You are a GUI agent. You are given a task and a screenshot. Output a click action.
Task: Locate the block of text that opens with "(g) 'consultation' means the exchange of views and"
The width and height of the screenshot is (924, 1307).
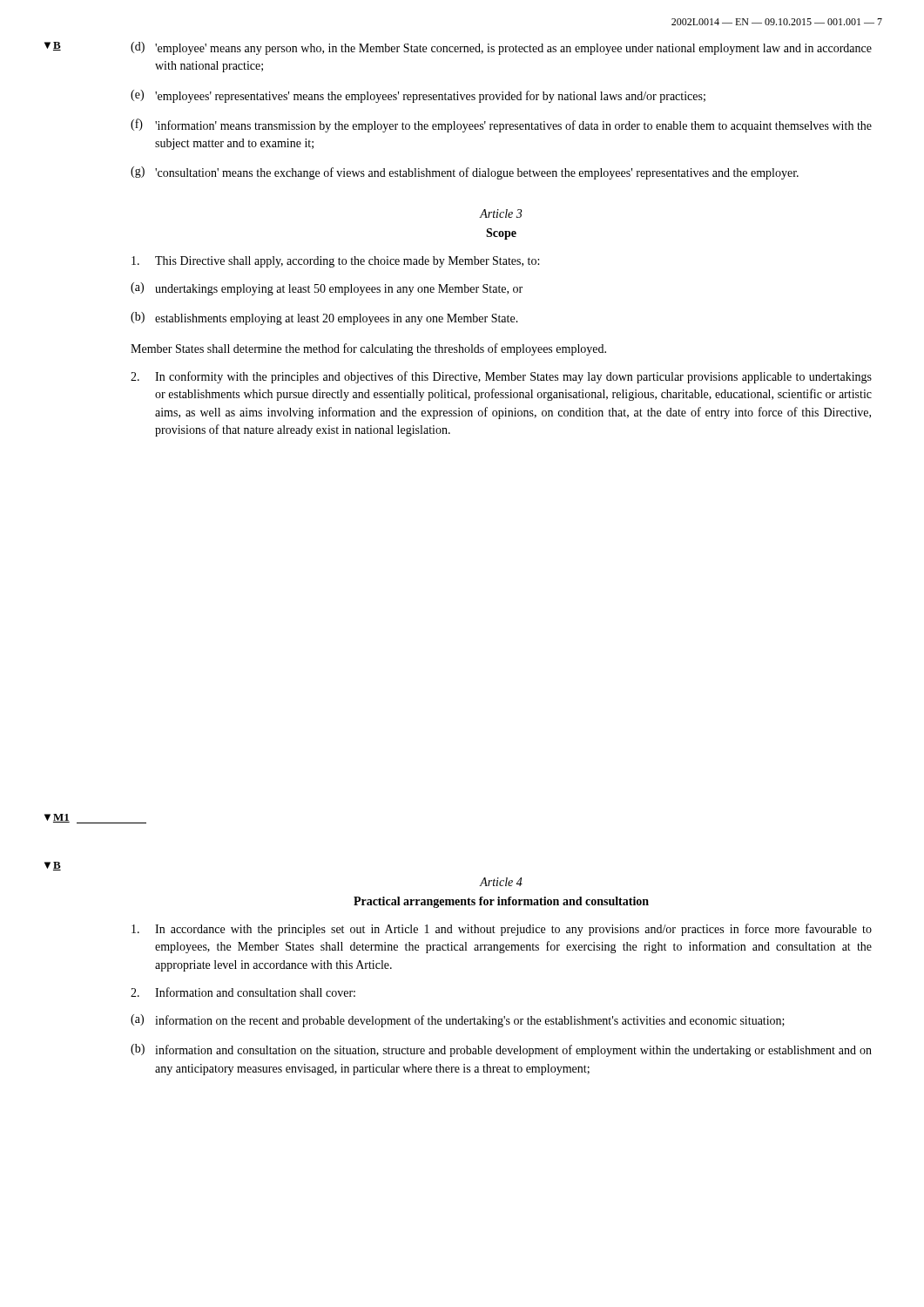[501, 174]
